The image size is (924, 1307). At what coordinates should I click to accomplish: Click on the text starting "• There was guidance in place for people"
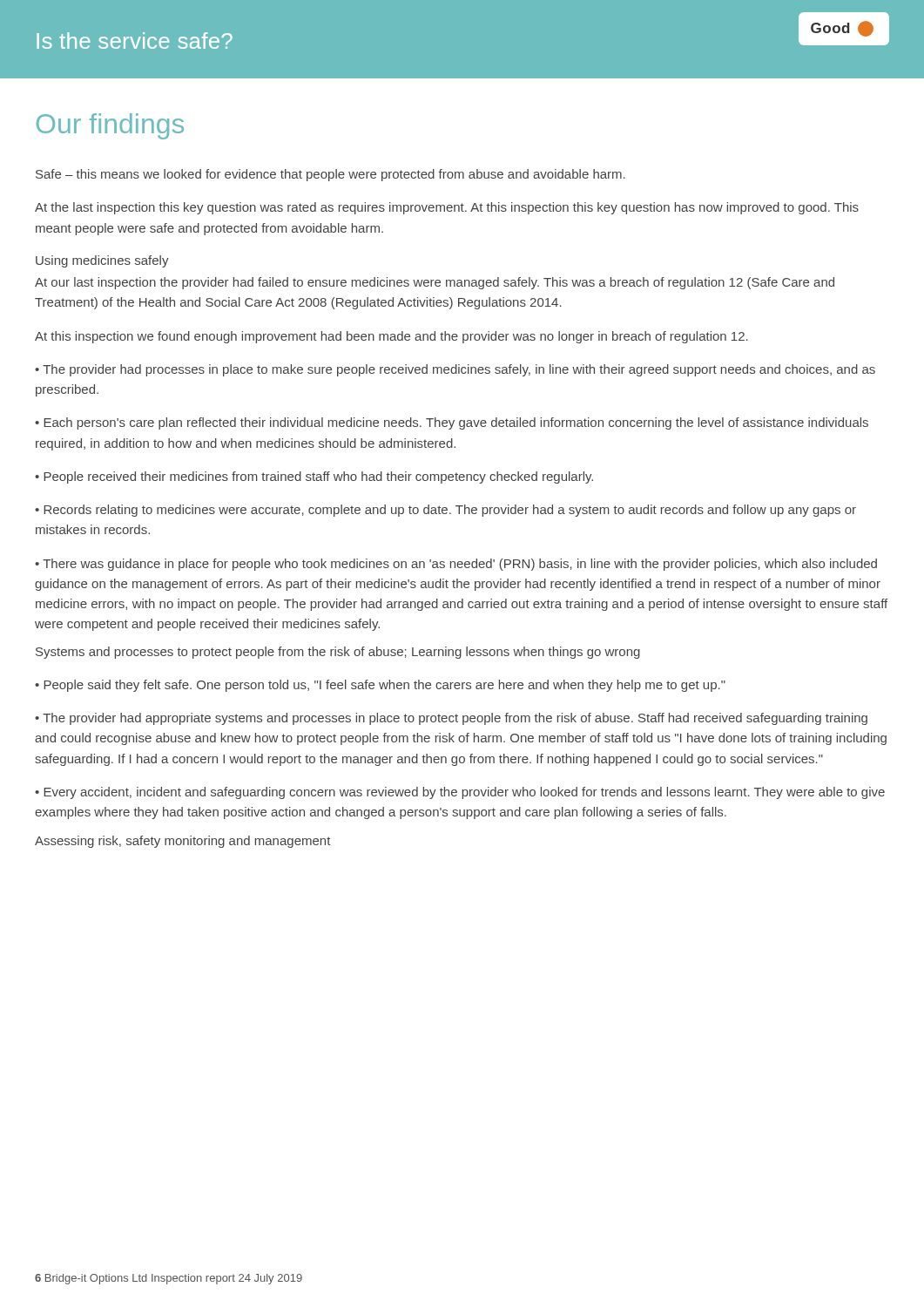462,593
